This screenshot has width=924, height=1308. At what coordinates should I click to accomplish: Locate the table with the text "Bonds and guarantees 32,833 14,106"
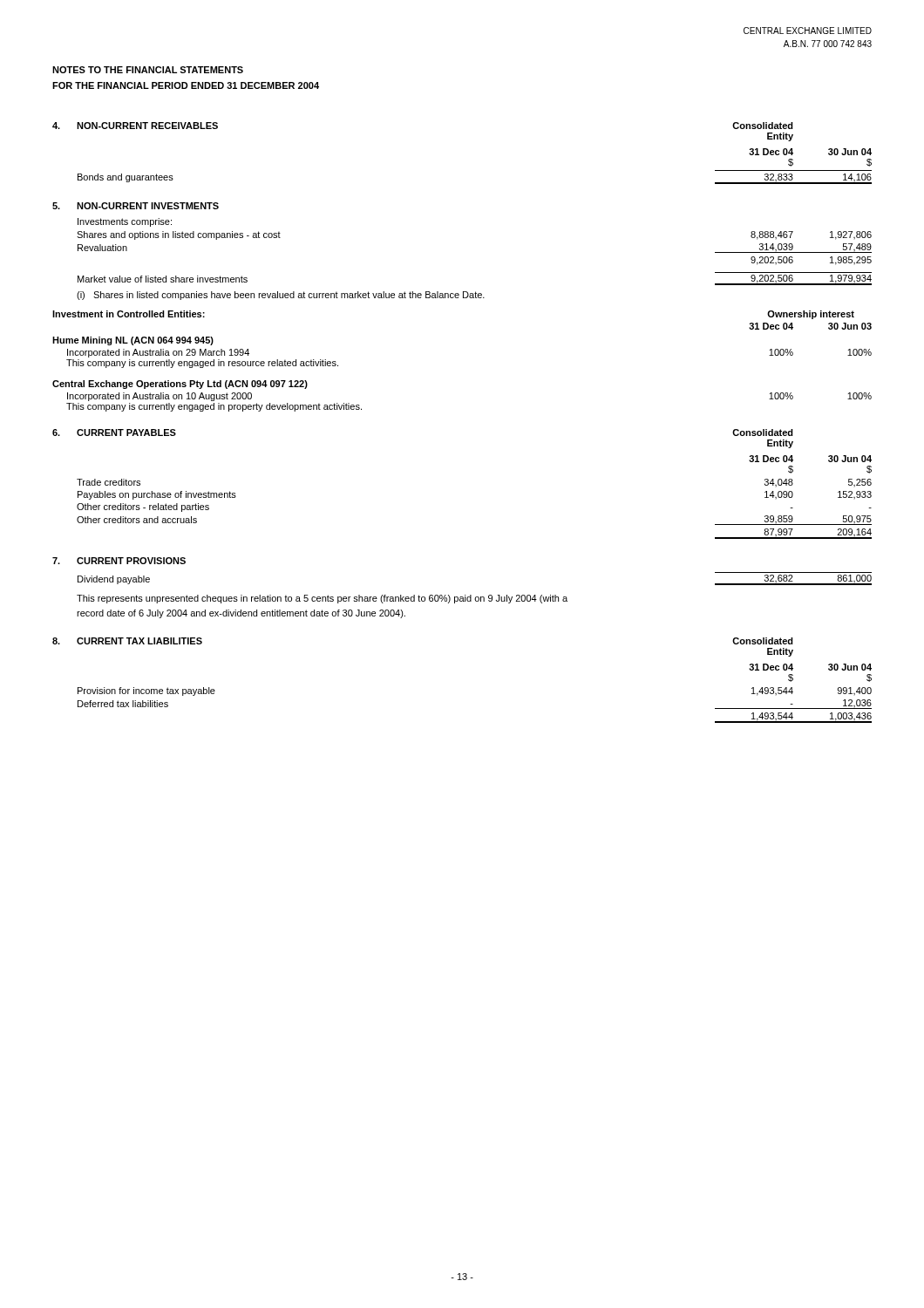click(462, 177)
